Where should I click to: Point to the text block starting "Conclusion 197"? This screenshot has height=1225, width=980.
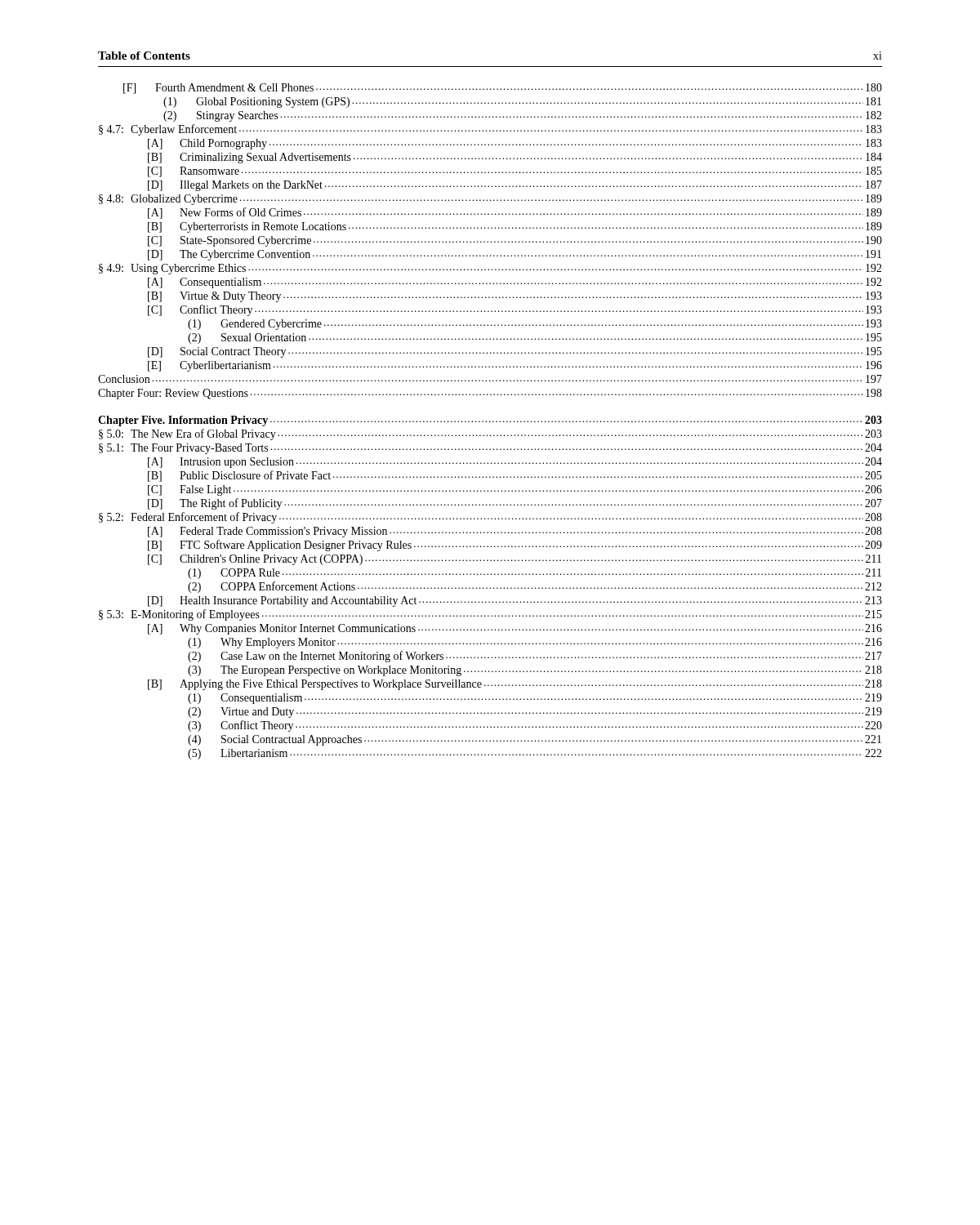tap(490, 380)
